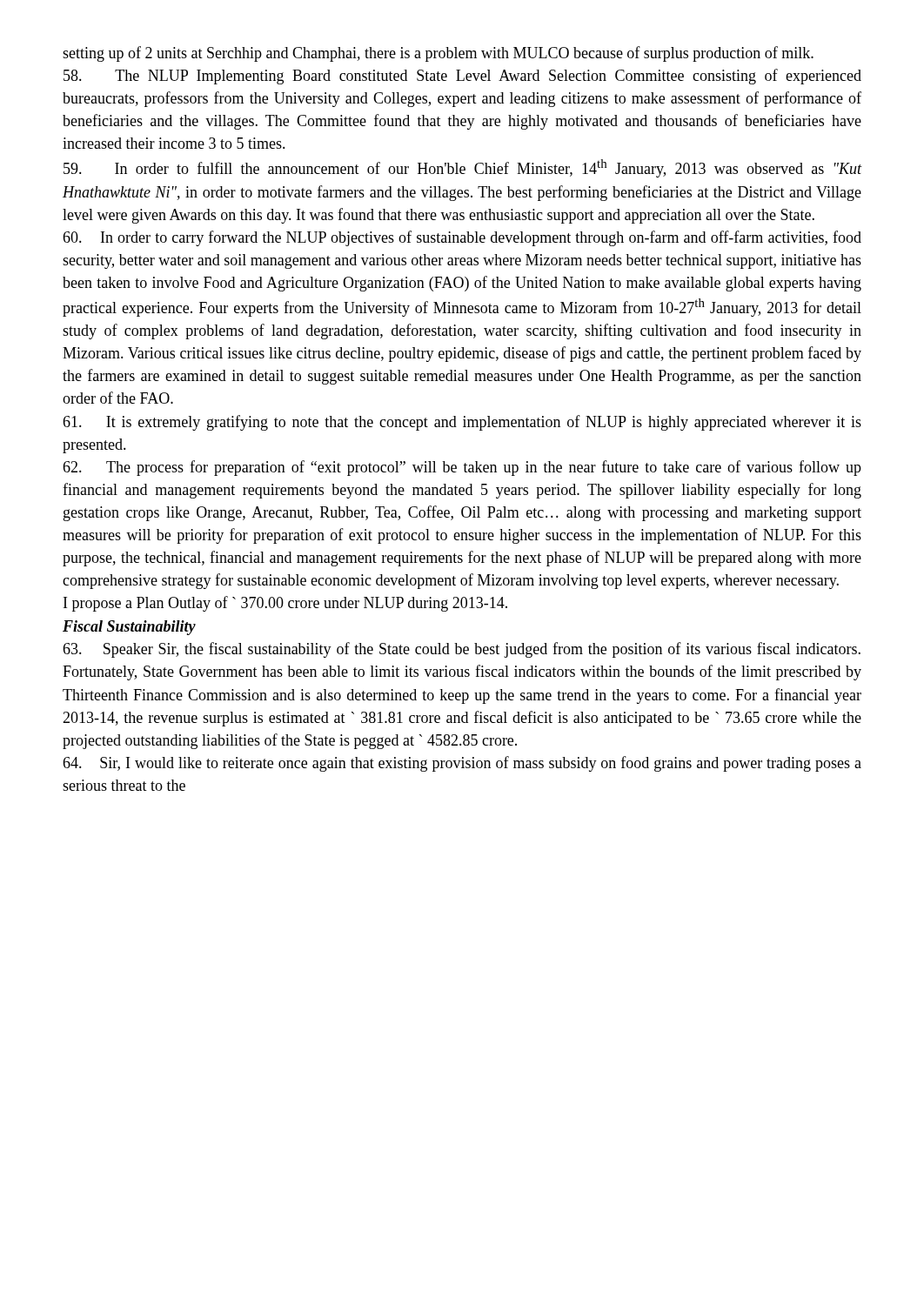Screen dimensions: 1305x924
Task: Select the text block starting "Fiscal Sustainability"
Action: click(x=129, y=627)
